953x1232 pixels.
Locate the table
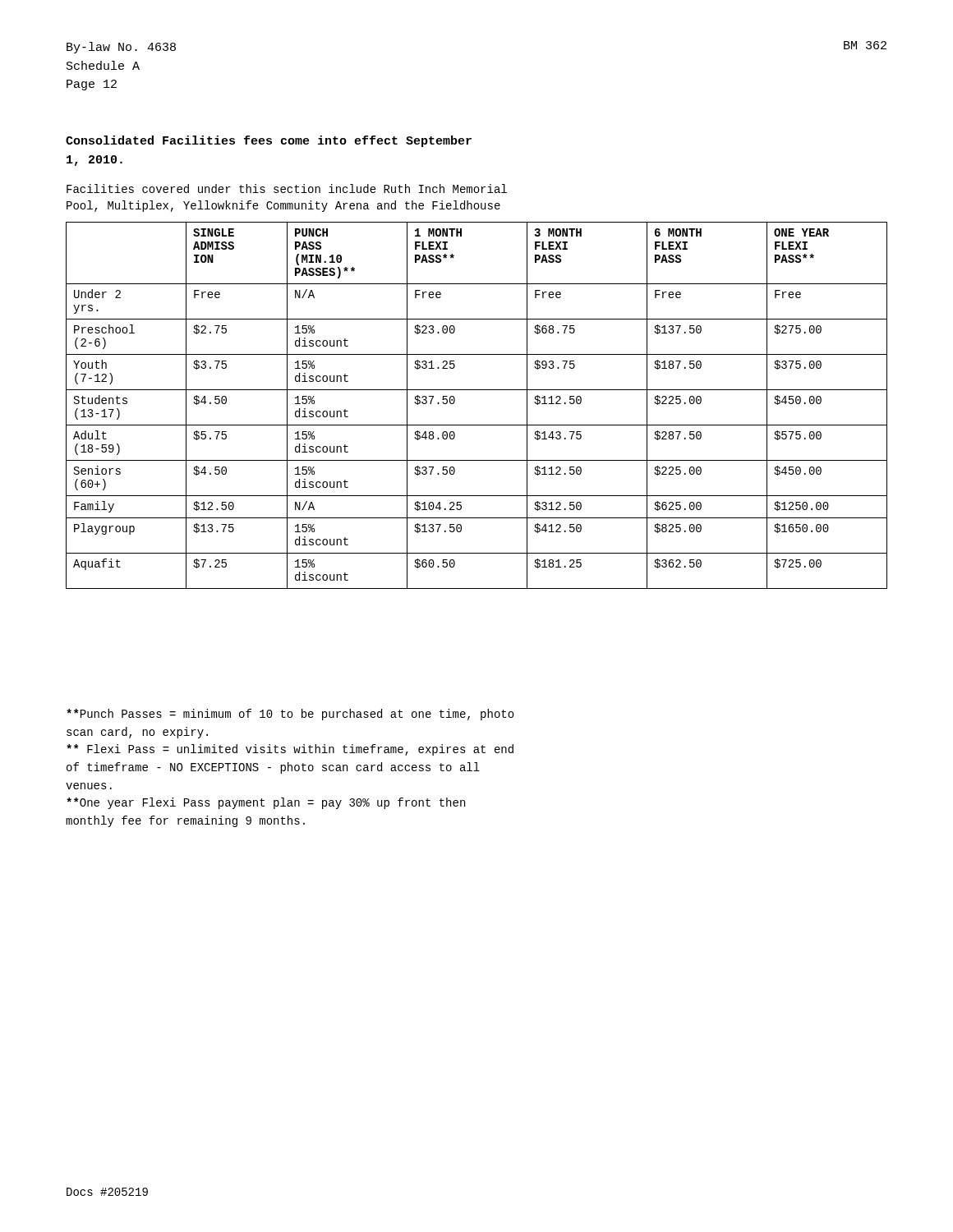coord(476,405)
